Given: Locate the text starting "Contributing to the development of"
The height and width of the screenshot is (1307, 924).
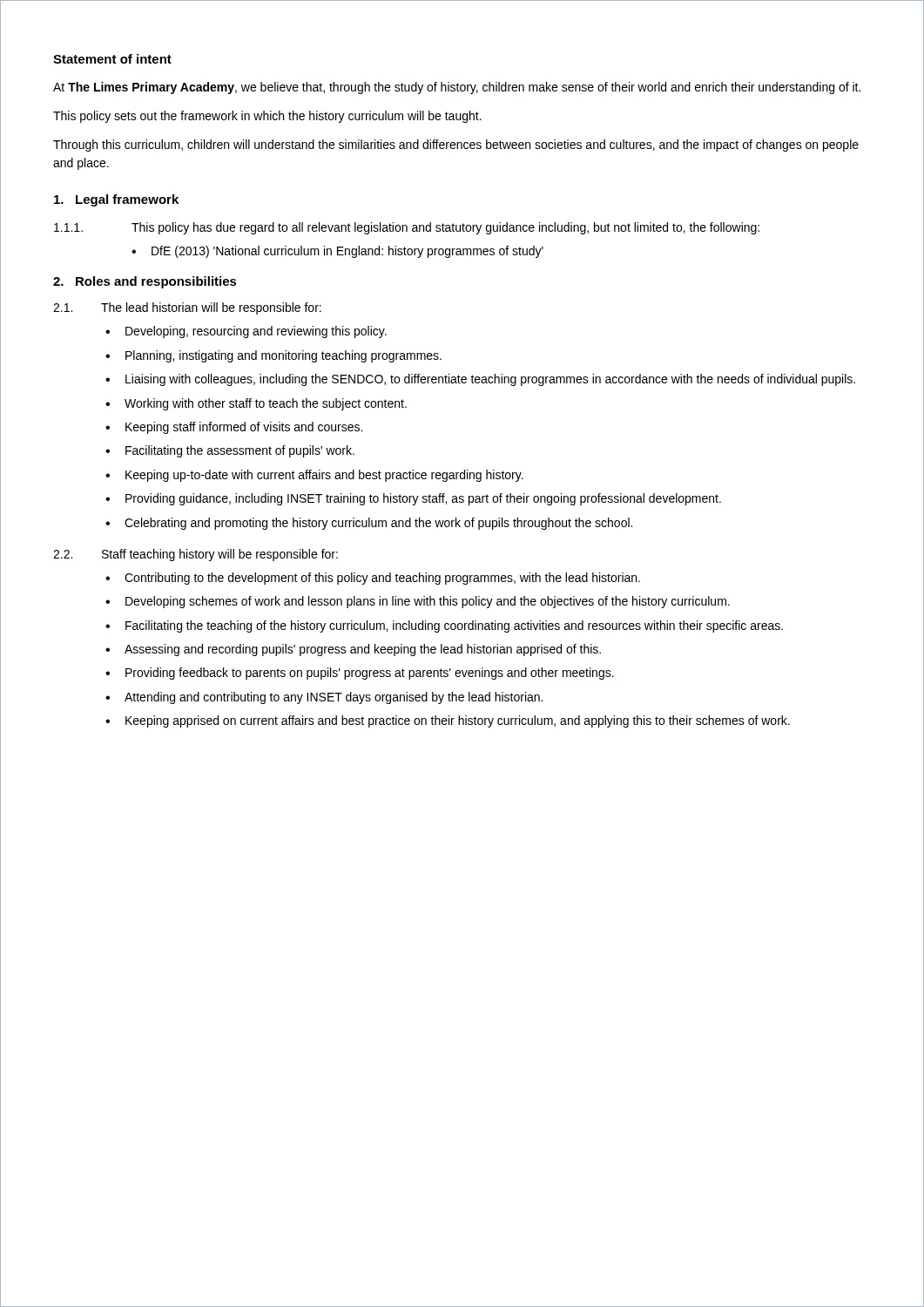Looking at the screenshot, I should 488,650.
